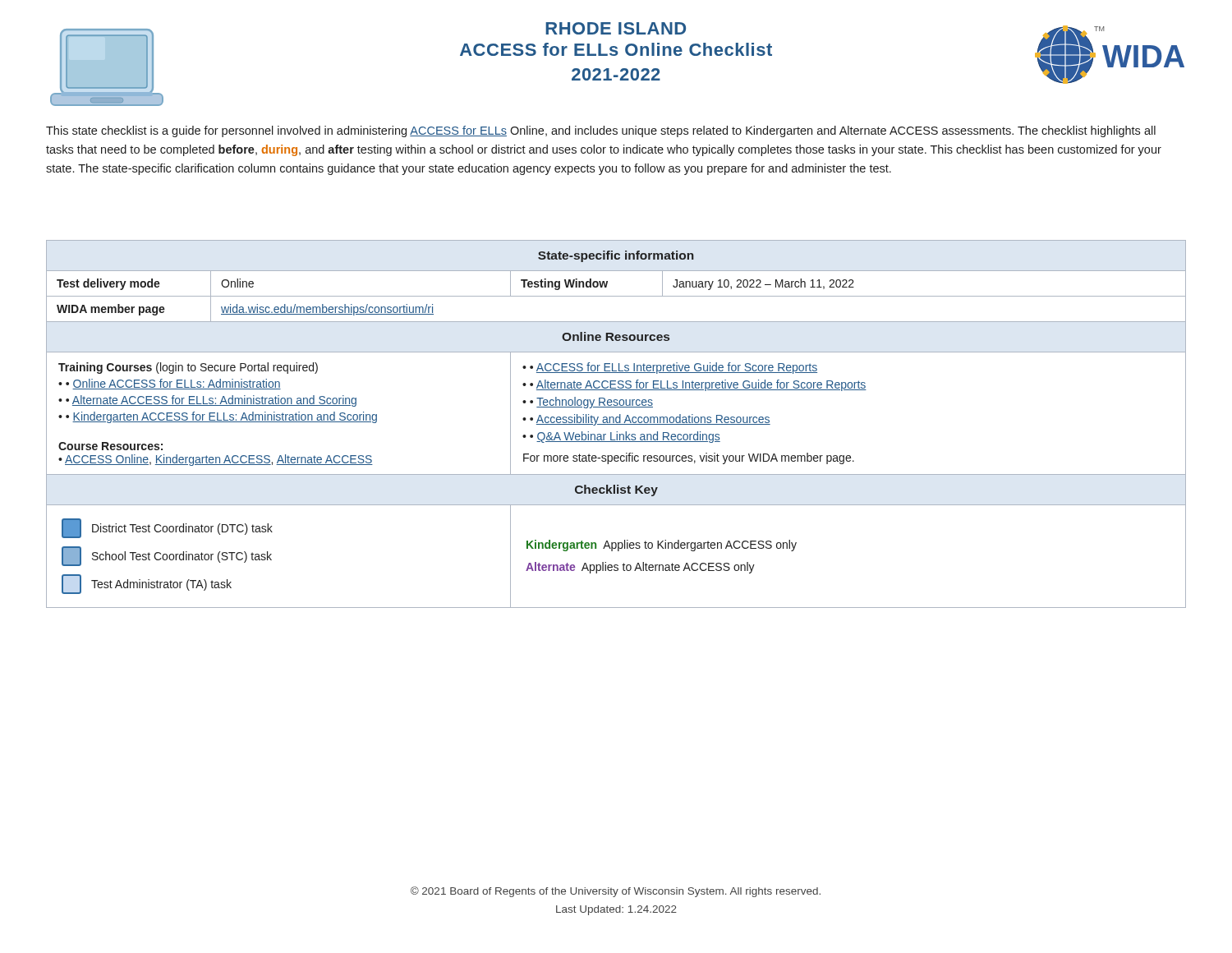This screenshot has width=1232, height=953.
Task: Find the logo
Action: 1110,55
